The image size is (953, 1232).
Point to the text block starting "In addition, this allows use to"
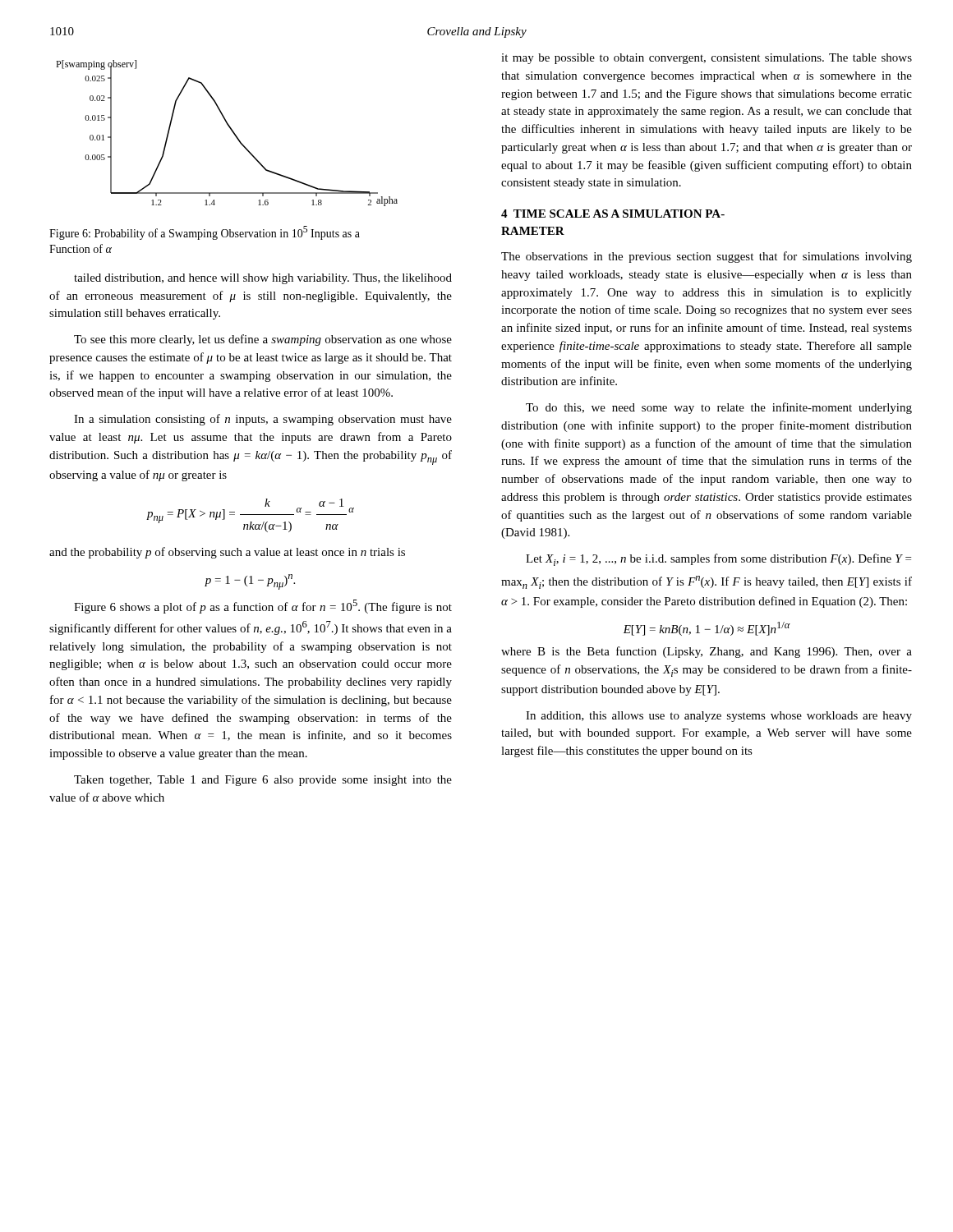click(707, 733)
